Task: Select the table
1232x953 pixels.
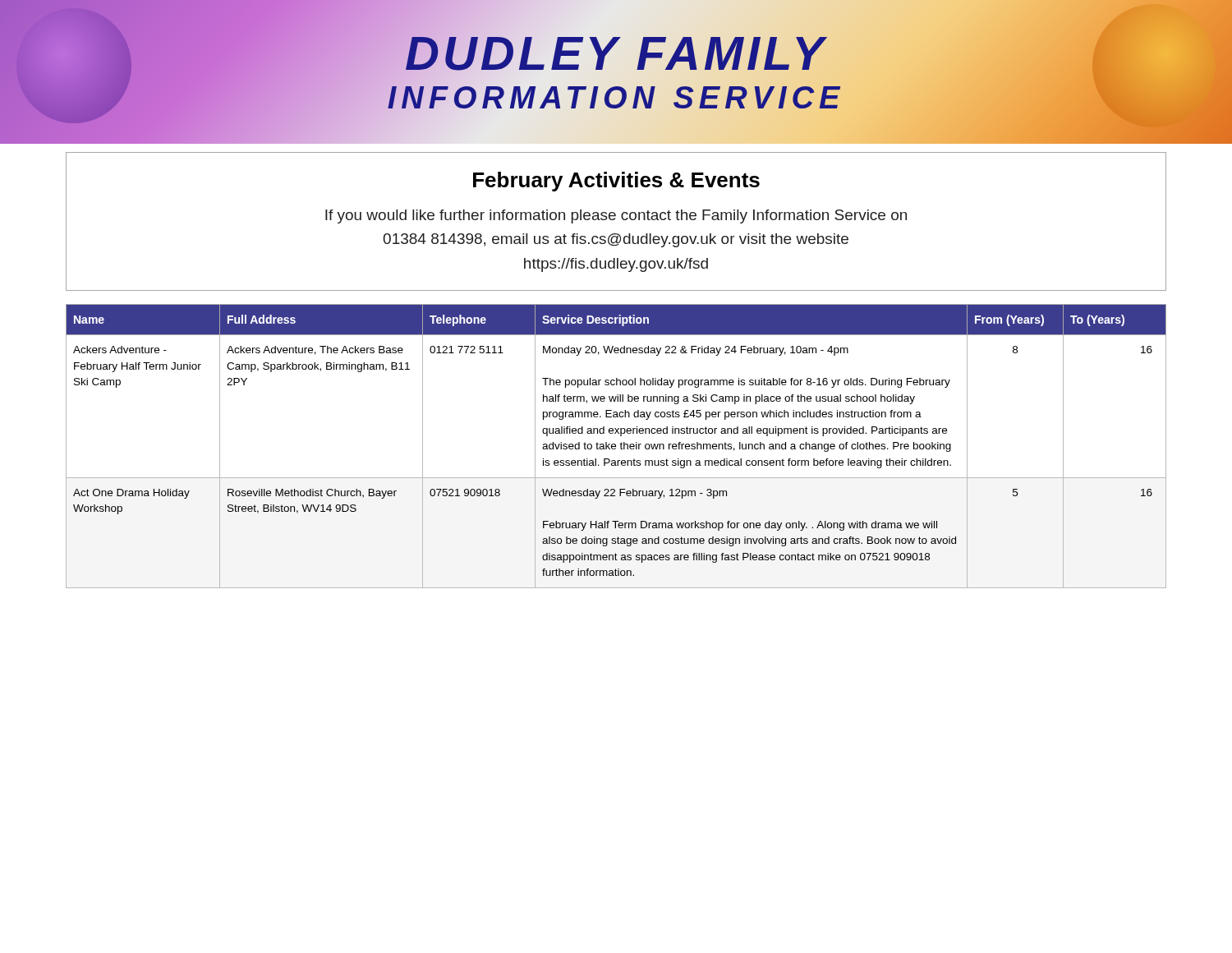Action: [616, 446]
